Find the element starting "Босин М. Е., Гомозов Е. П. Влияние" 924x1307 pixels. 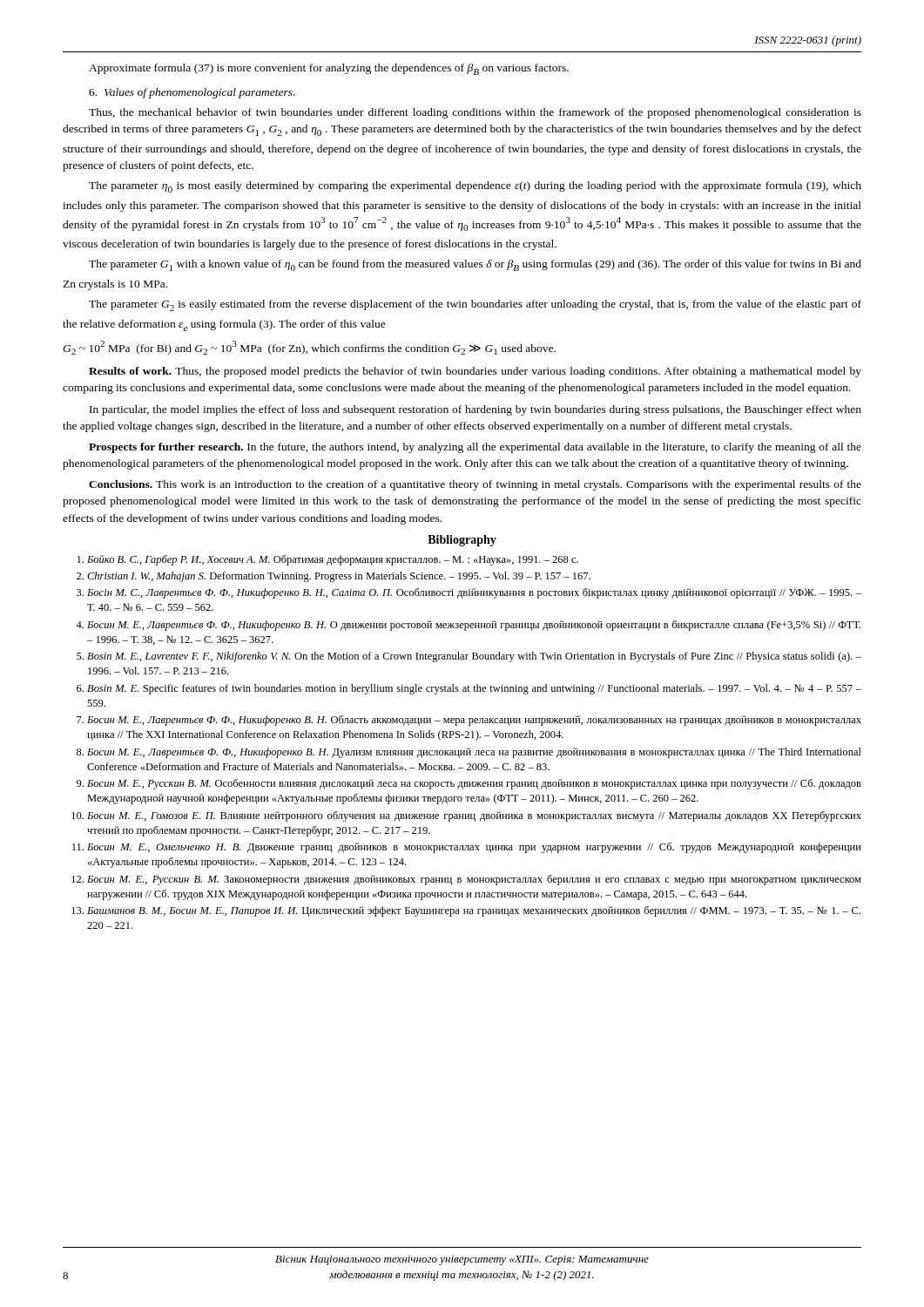coord(474,823)
